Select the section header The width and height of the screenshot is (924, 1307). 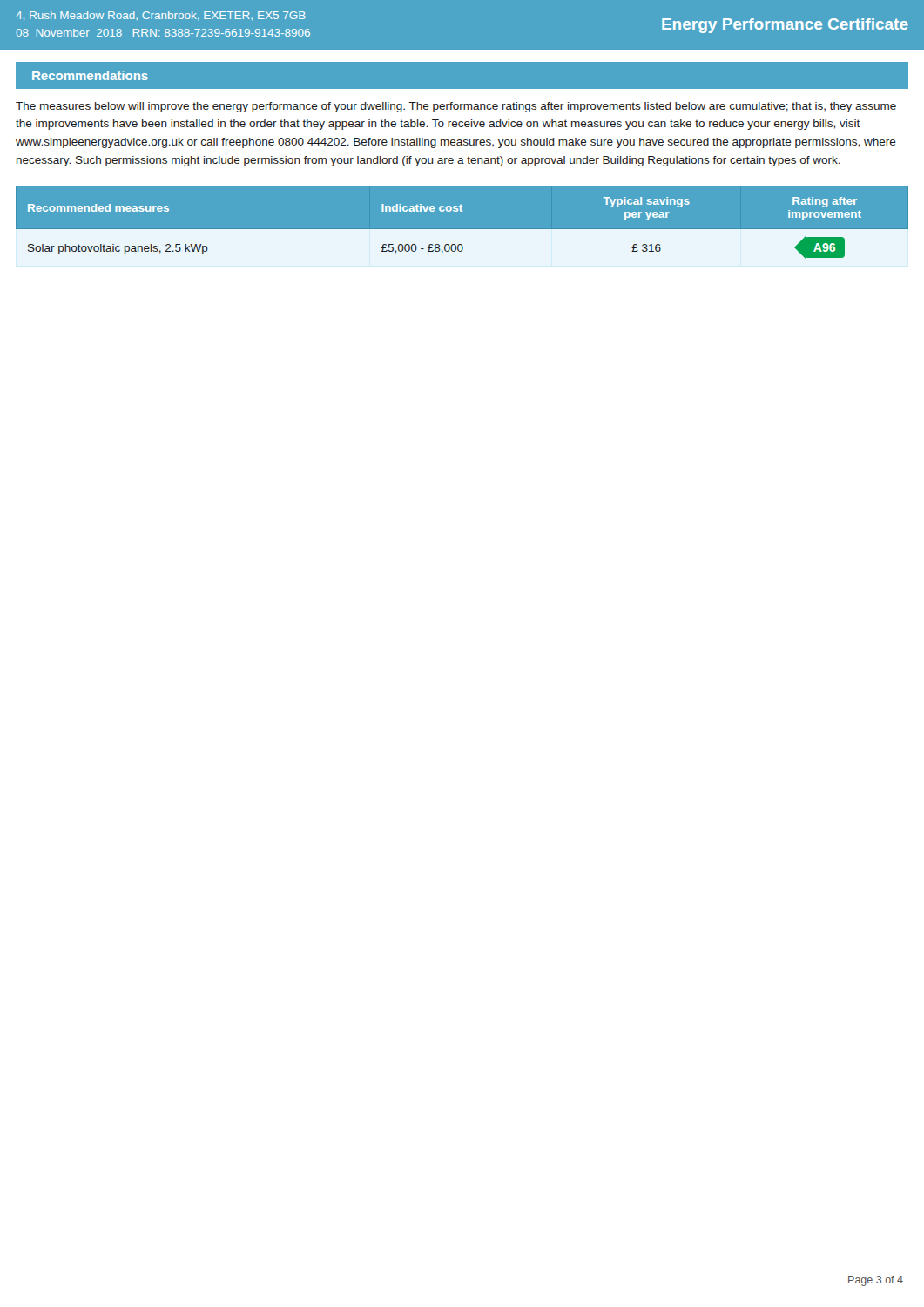[462, 75]
